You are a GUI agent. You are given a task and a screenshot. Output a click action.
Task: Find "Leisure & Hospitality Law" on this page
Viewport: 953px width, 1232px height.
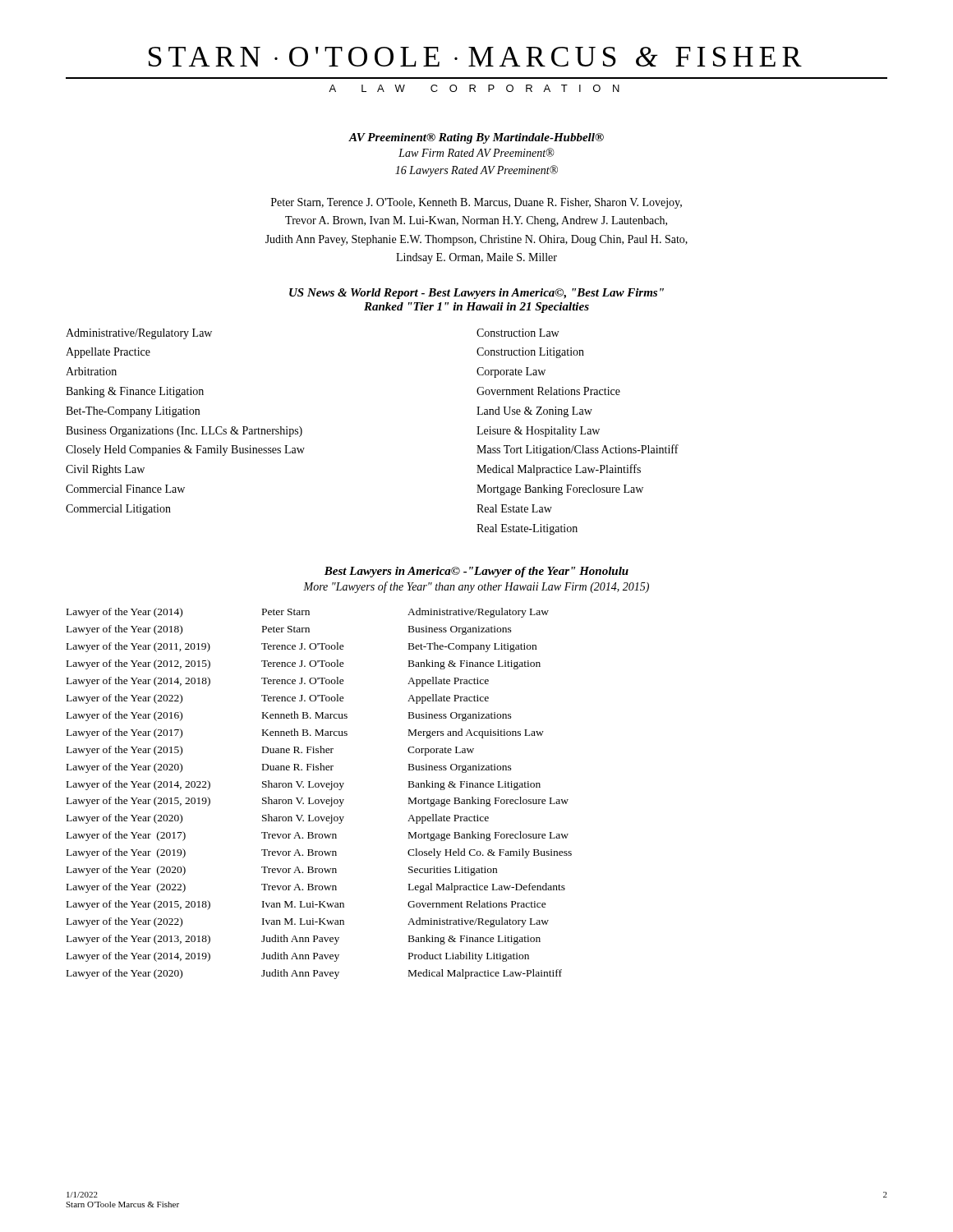538,430
